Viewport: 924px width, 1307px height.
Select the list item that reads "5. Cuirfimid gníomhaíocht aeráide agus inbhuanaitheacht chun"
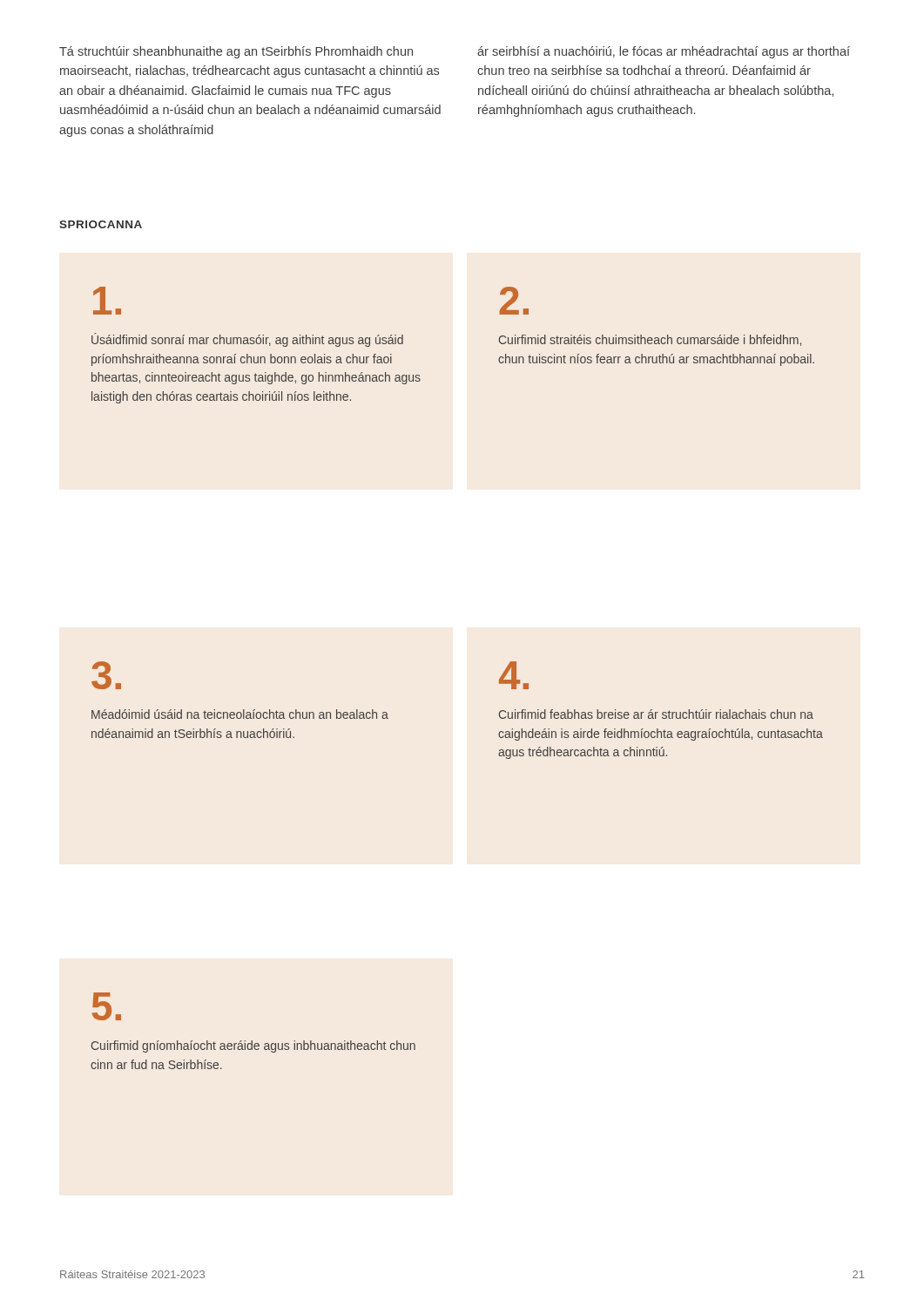coord(107,1006)
